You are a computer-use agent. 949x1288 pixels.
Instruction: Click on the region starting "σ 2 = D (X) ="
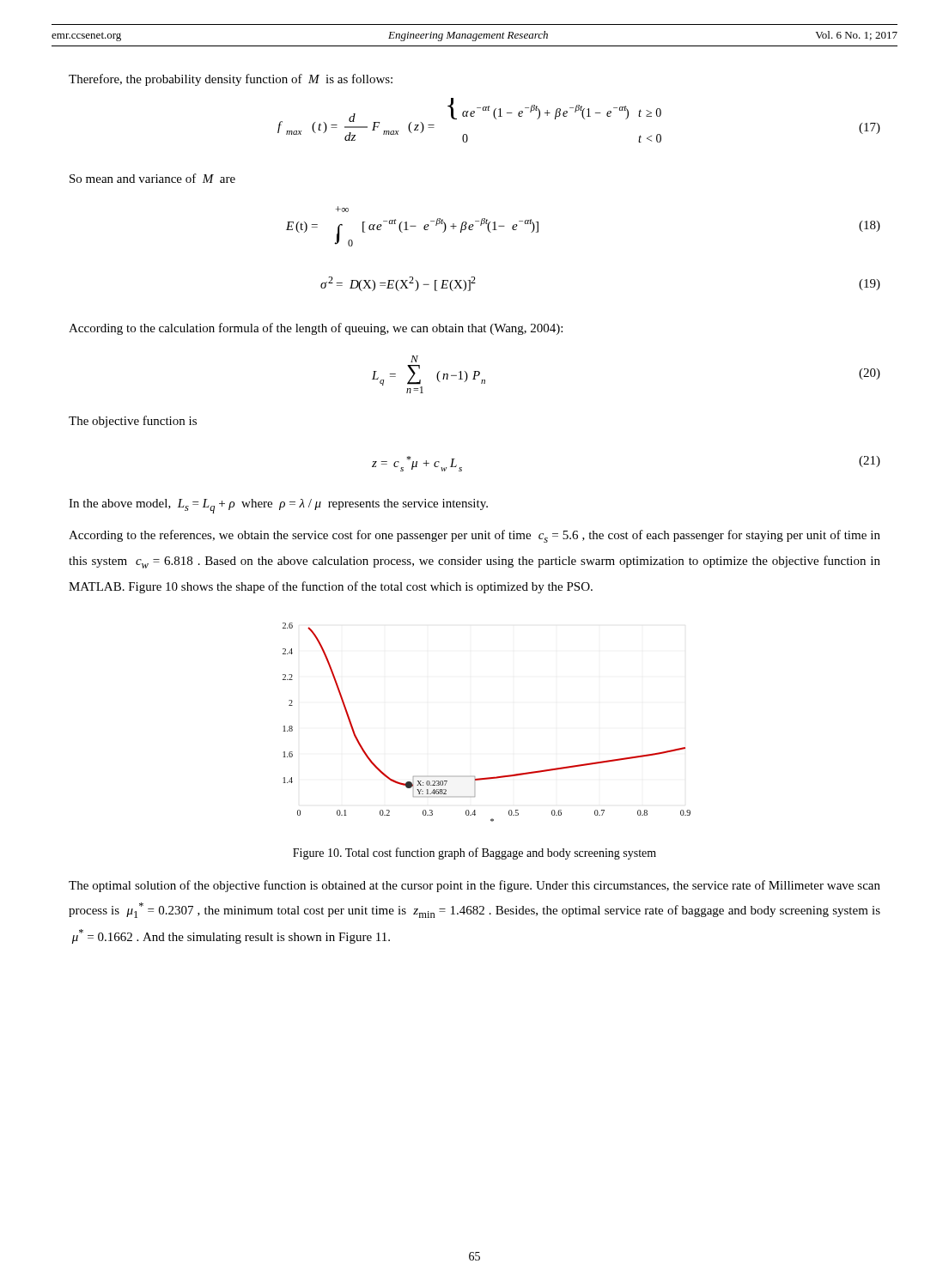point(474,283)
